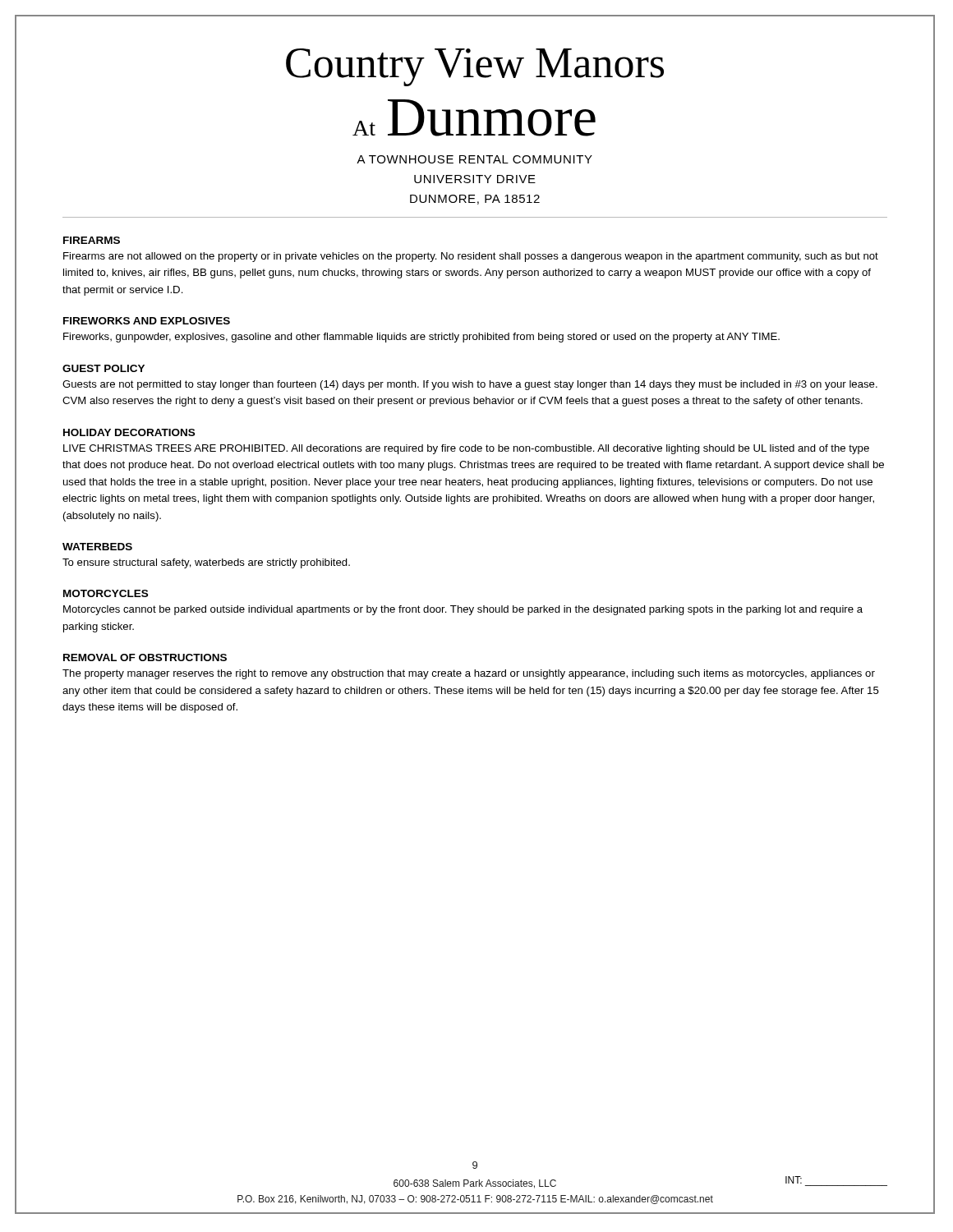Select the text block containing "Fireworks, gunpowder, explosives, gasoline"
The width and height of the screenshot is (953, 1232).
pyautogui.click(x=421, y=337)
